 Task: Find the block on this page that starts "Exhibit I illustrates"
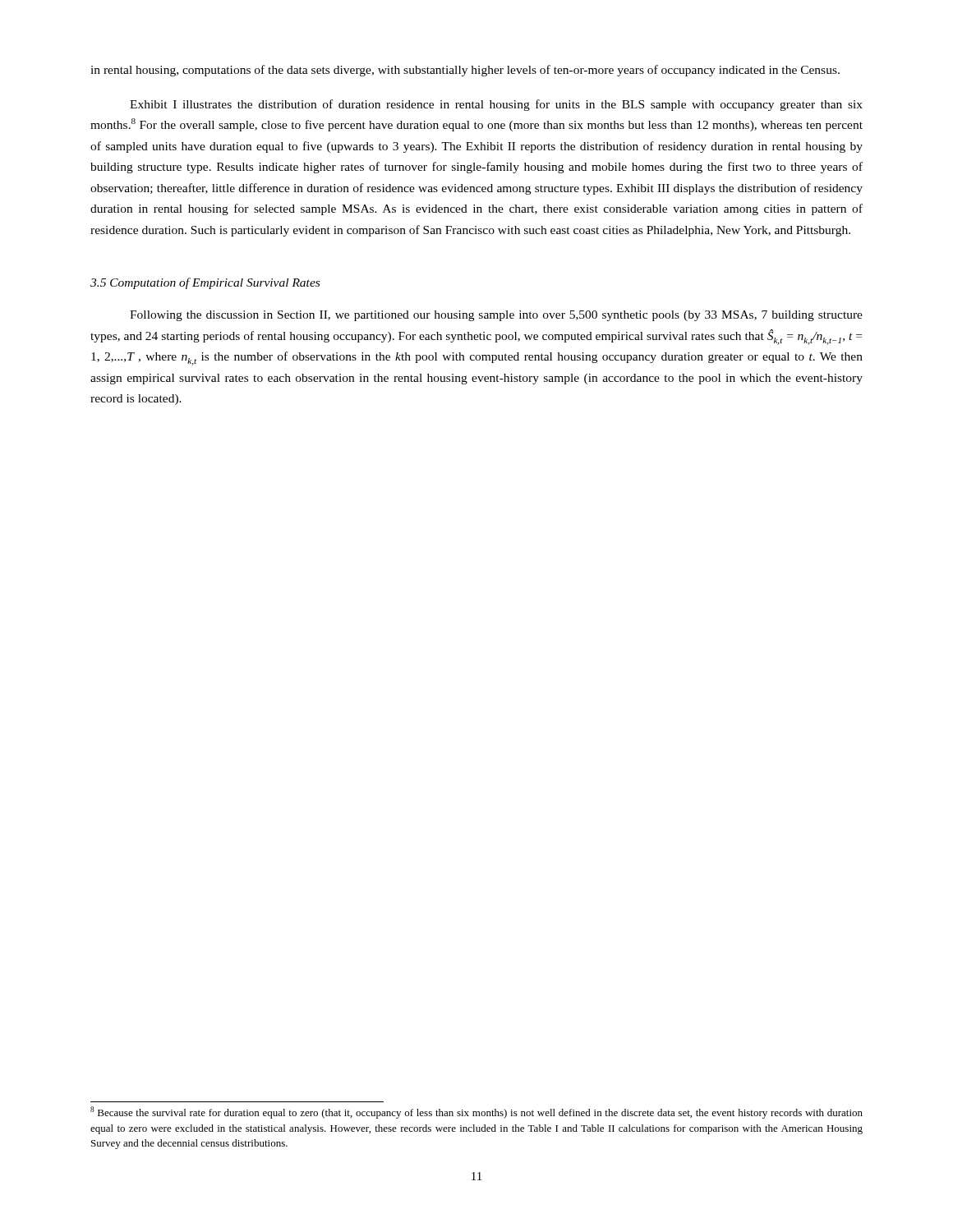476,167
